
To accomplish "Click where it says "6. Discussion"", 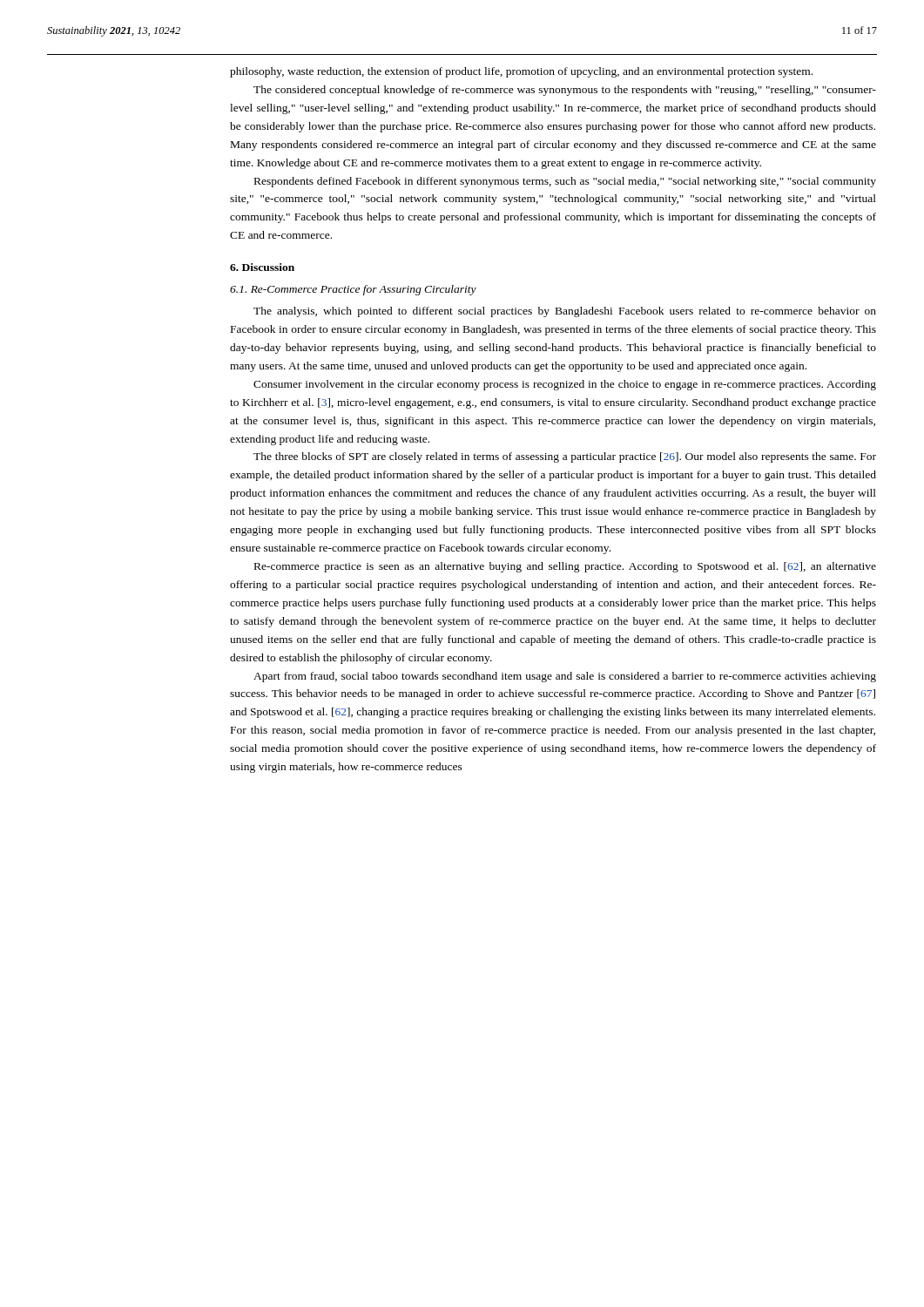I will (262, 267).
